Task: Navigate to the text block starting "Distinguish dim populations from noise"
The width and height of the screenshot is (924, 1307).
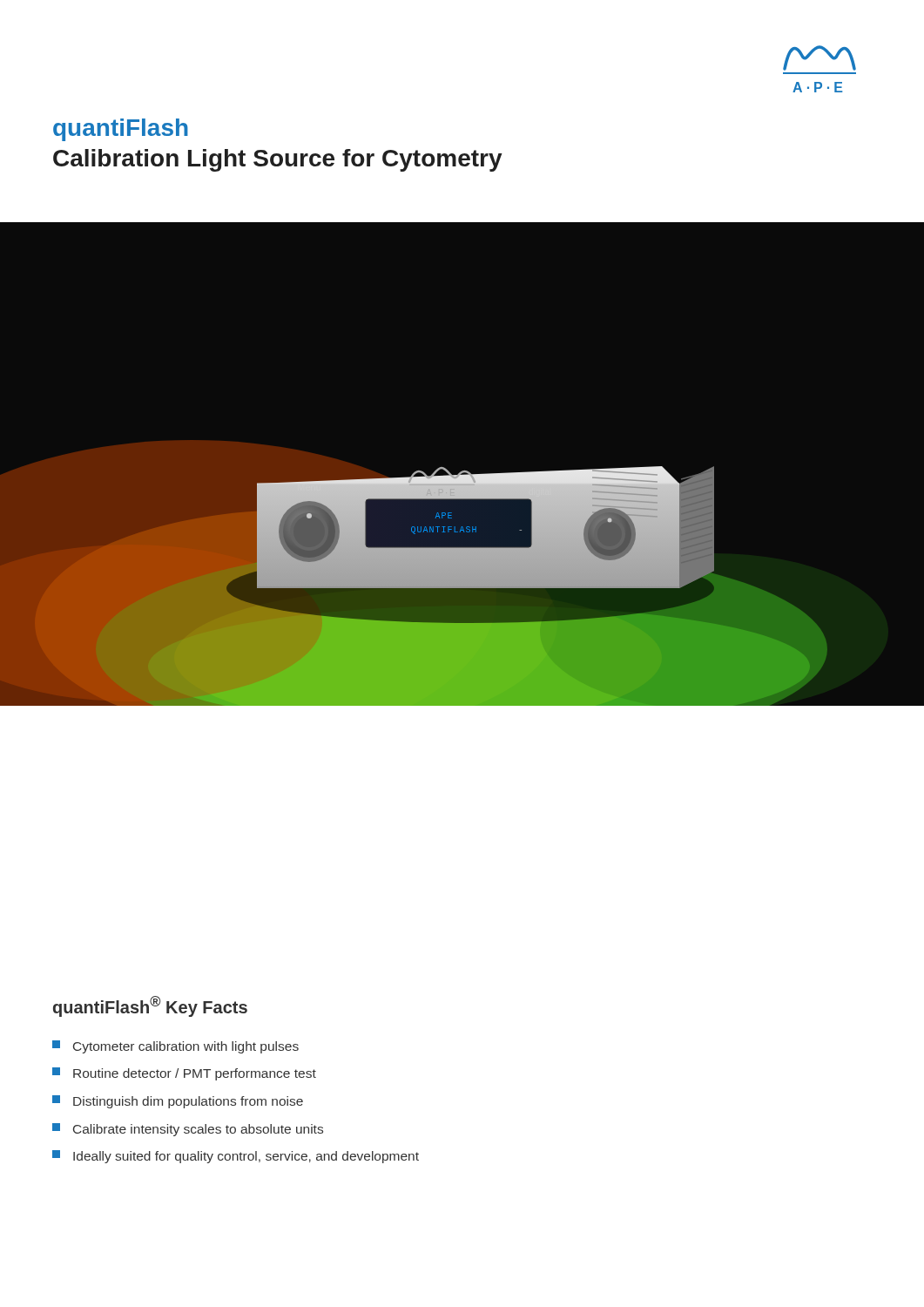Action: click(x=178, y=1101)
